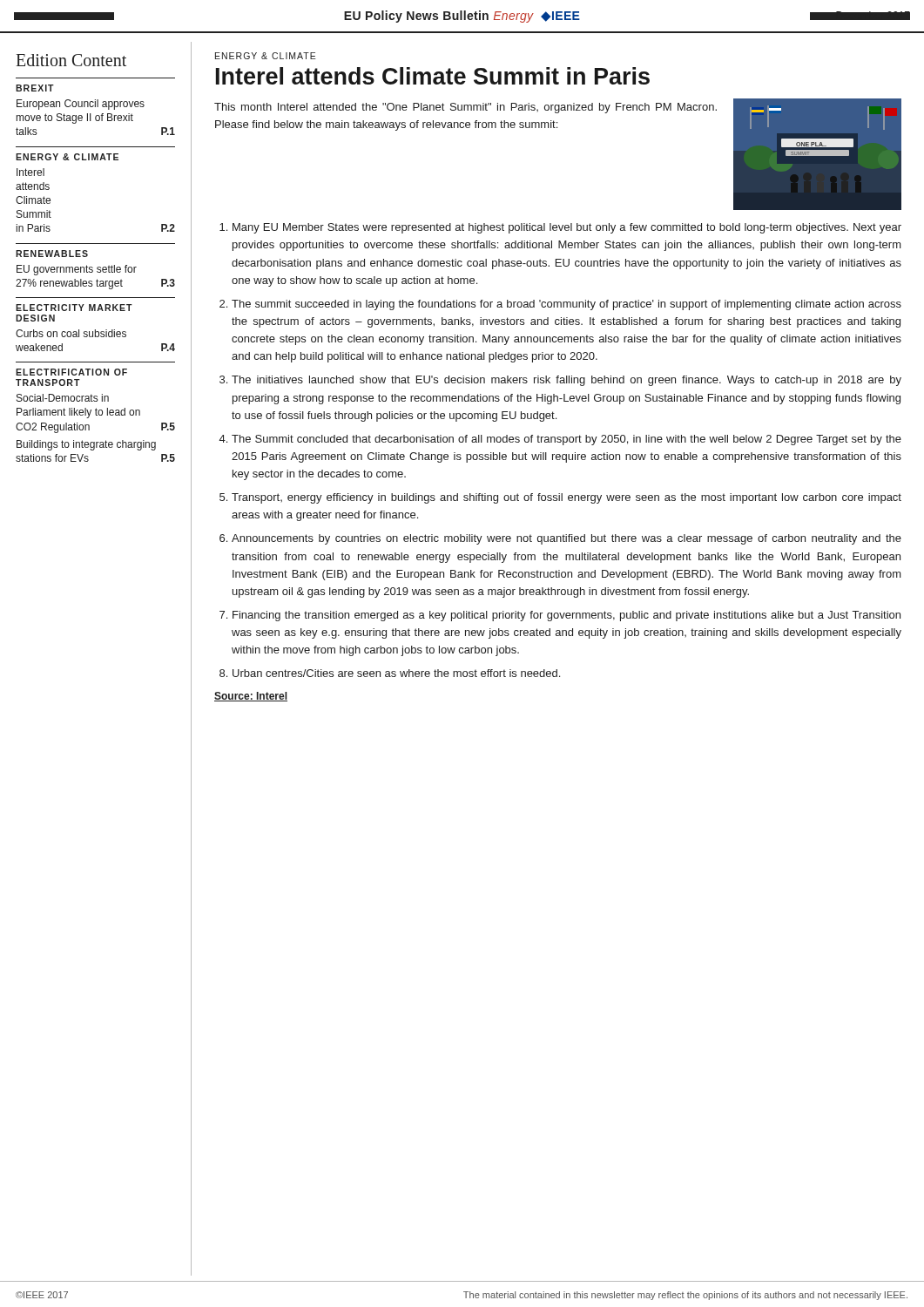Click on the list item that says "Social-Democrats in Parliament"

(95, 413)
